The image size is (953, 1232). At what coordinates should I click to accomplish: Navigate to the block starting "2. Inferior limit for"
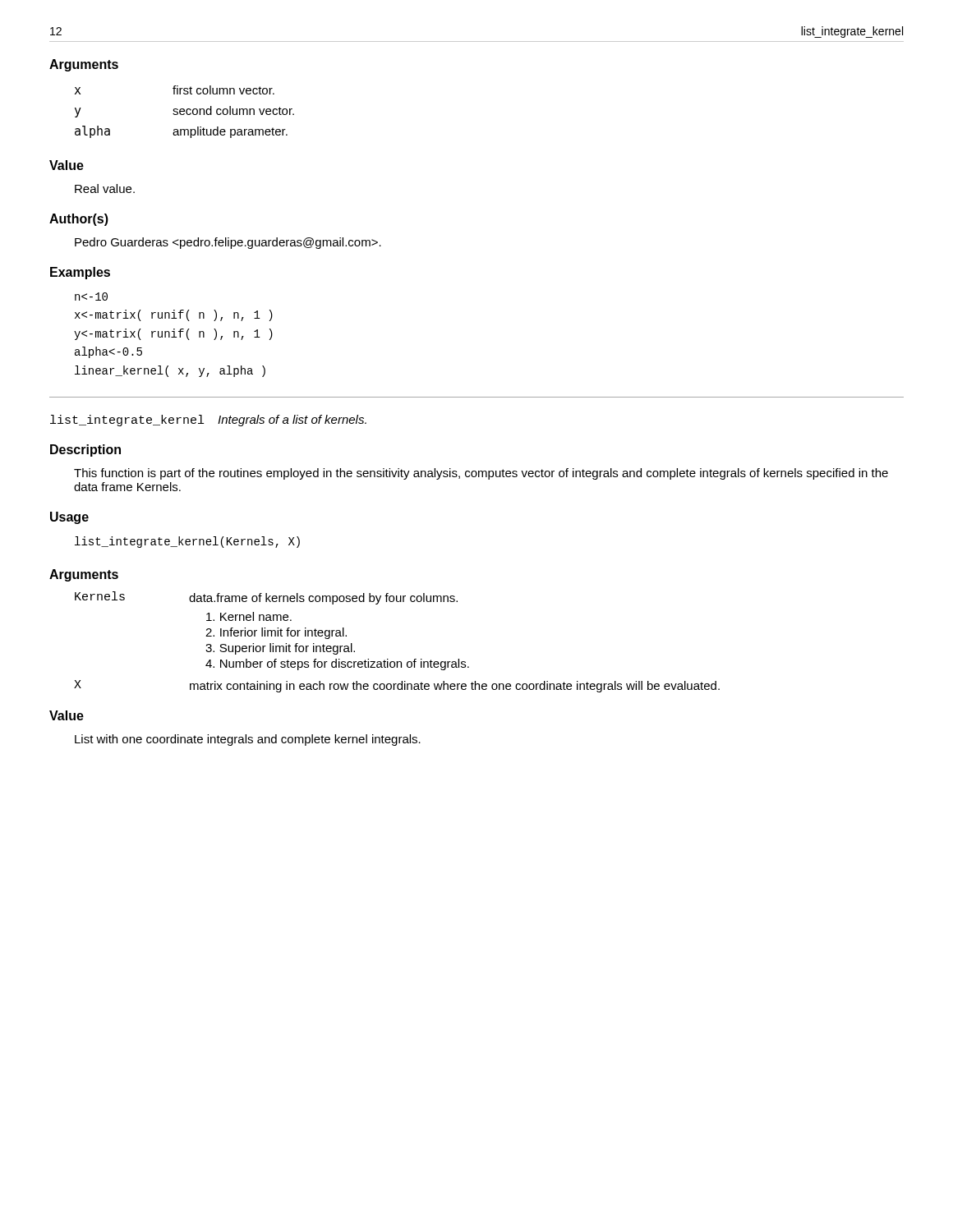point(277,632)
